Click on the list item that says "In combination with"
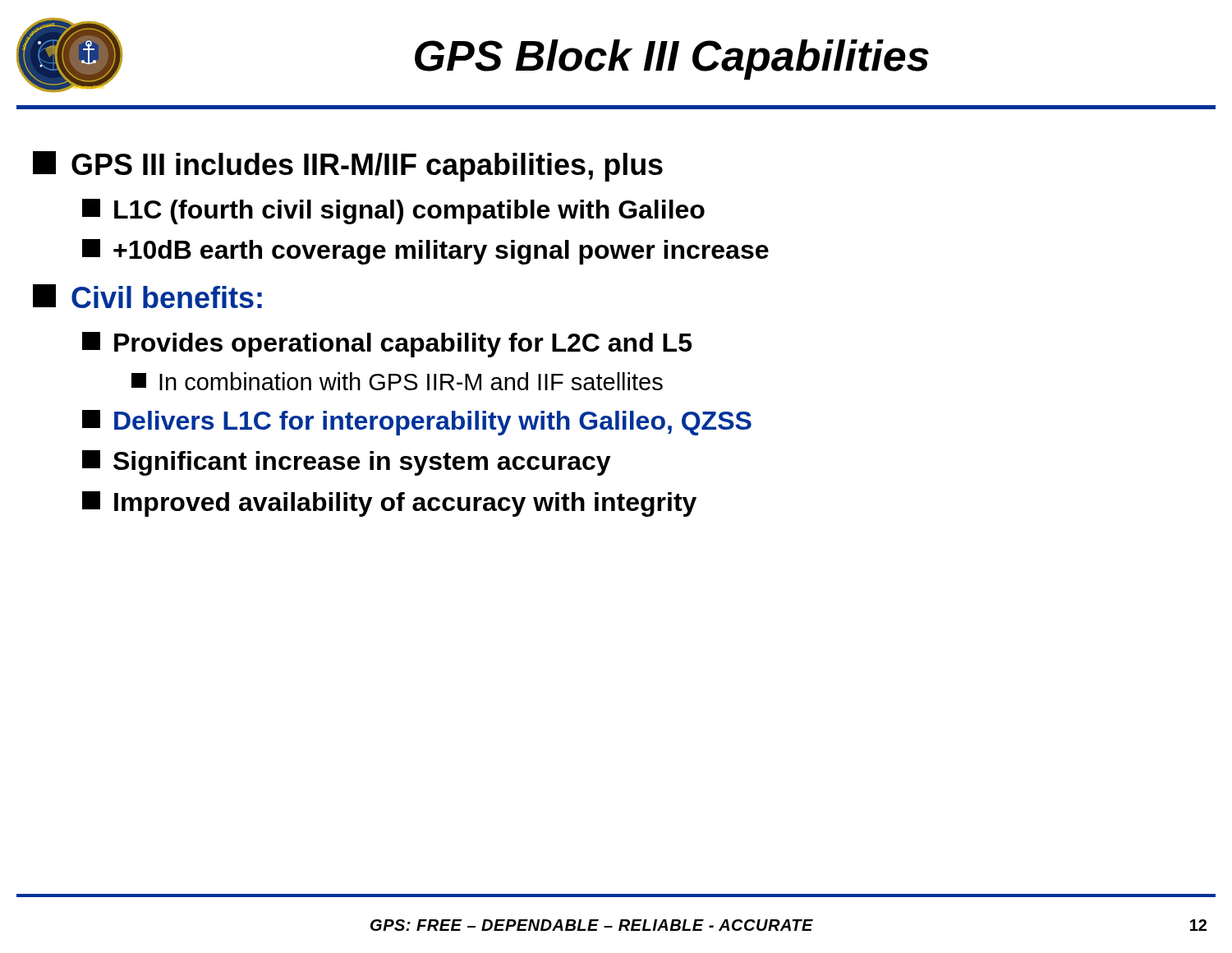1232x953 pixels. coord(397,383)
